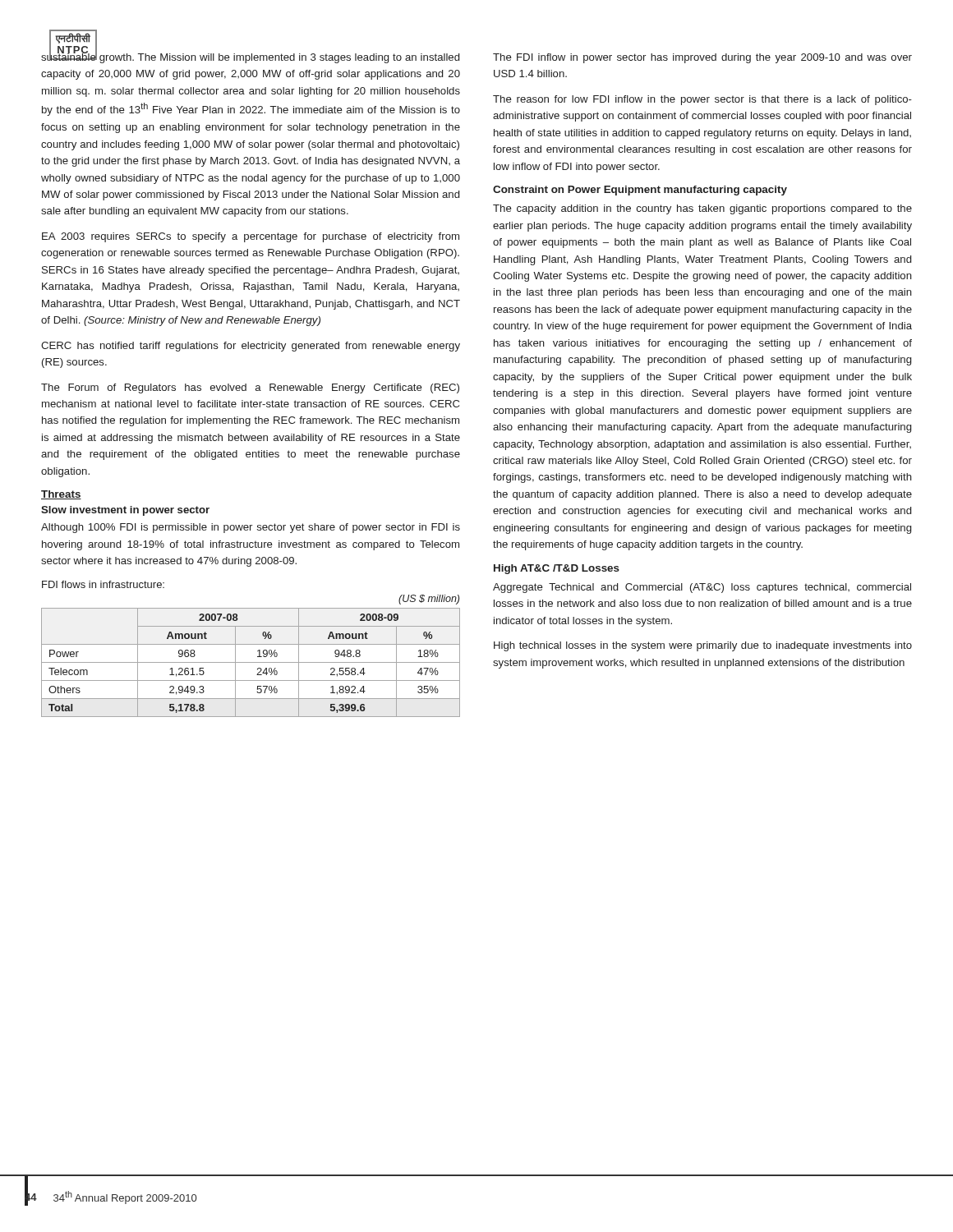Click where it says "High AT&C /T&D Losses"
953x1232 pixels.
coord(556,568)
